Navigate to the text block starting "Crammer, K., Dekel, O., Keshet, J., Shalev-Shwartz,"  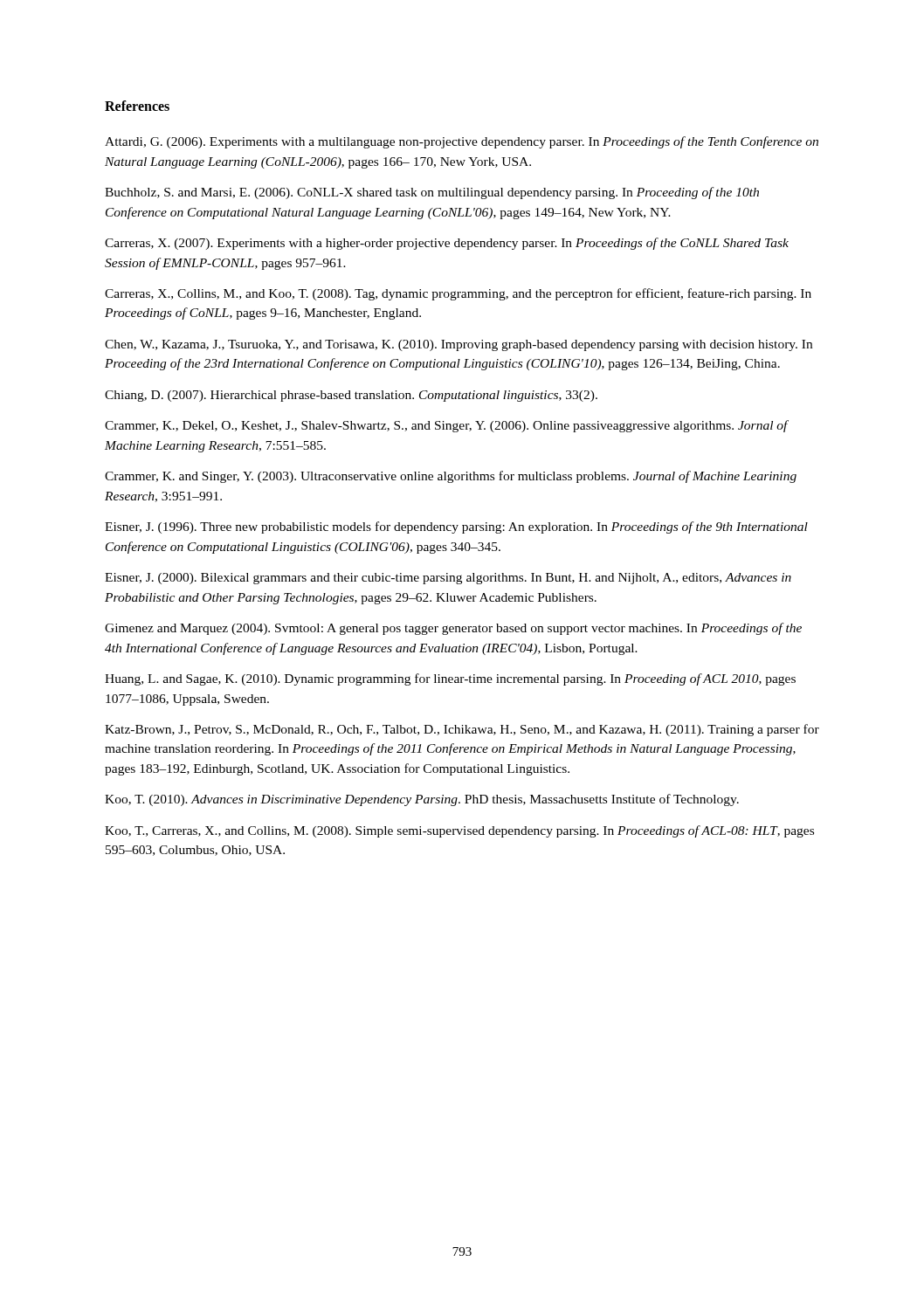(x=446, y=435)
